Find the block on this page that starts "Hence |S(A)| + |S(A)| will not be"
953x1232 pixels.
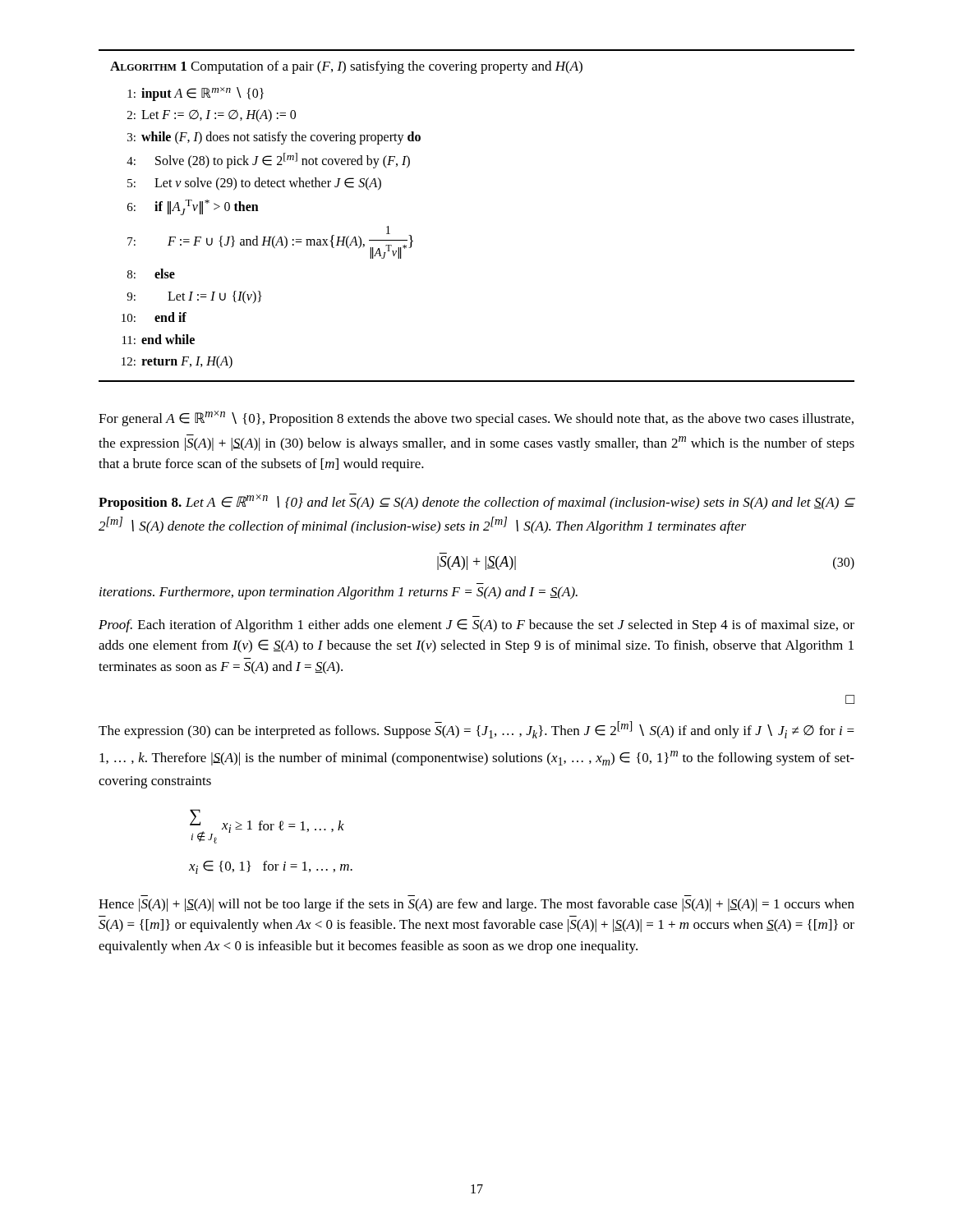point(476,925)
